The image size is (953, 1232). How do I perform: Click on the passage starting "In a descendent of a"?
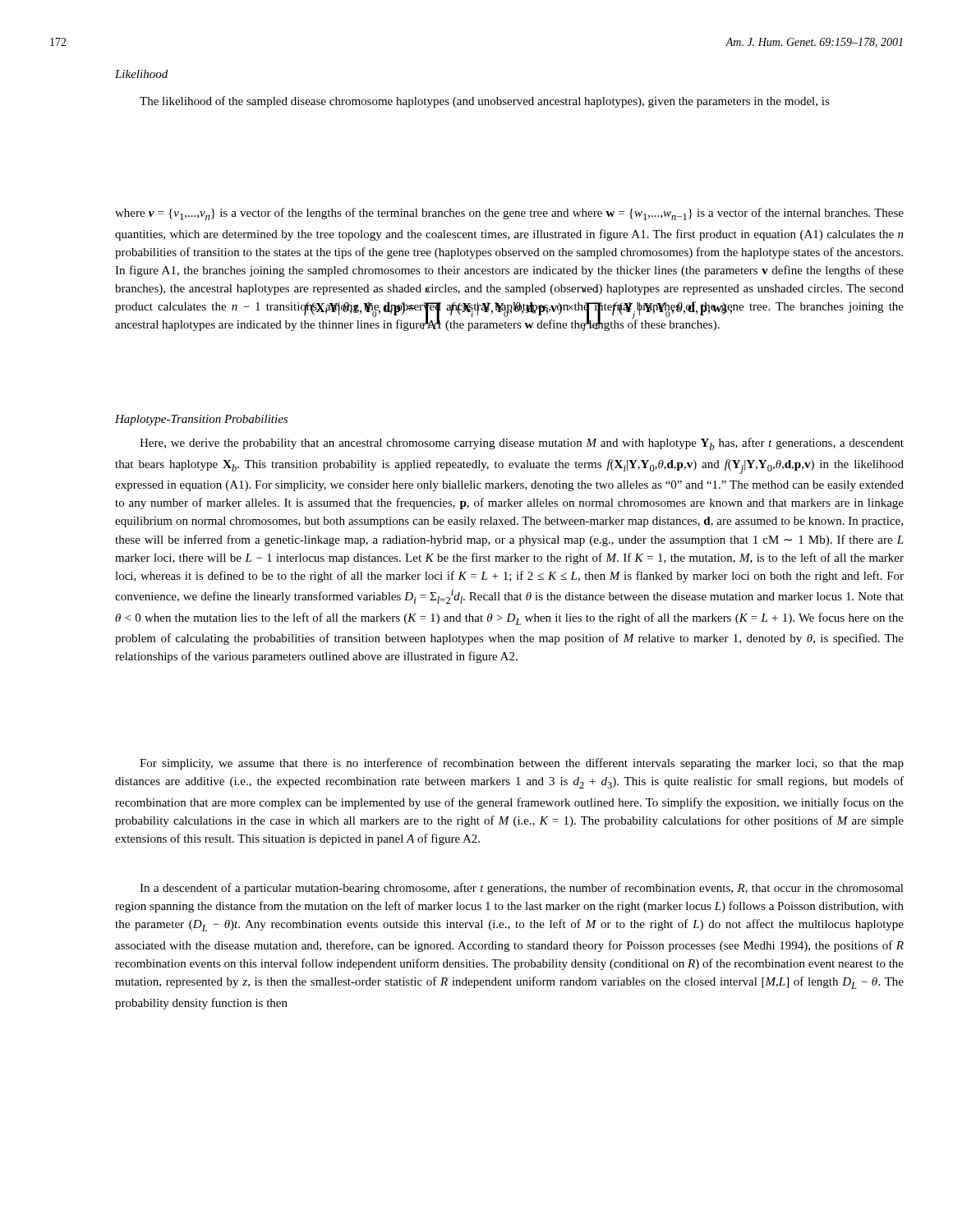click(x=509, y=945)
